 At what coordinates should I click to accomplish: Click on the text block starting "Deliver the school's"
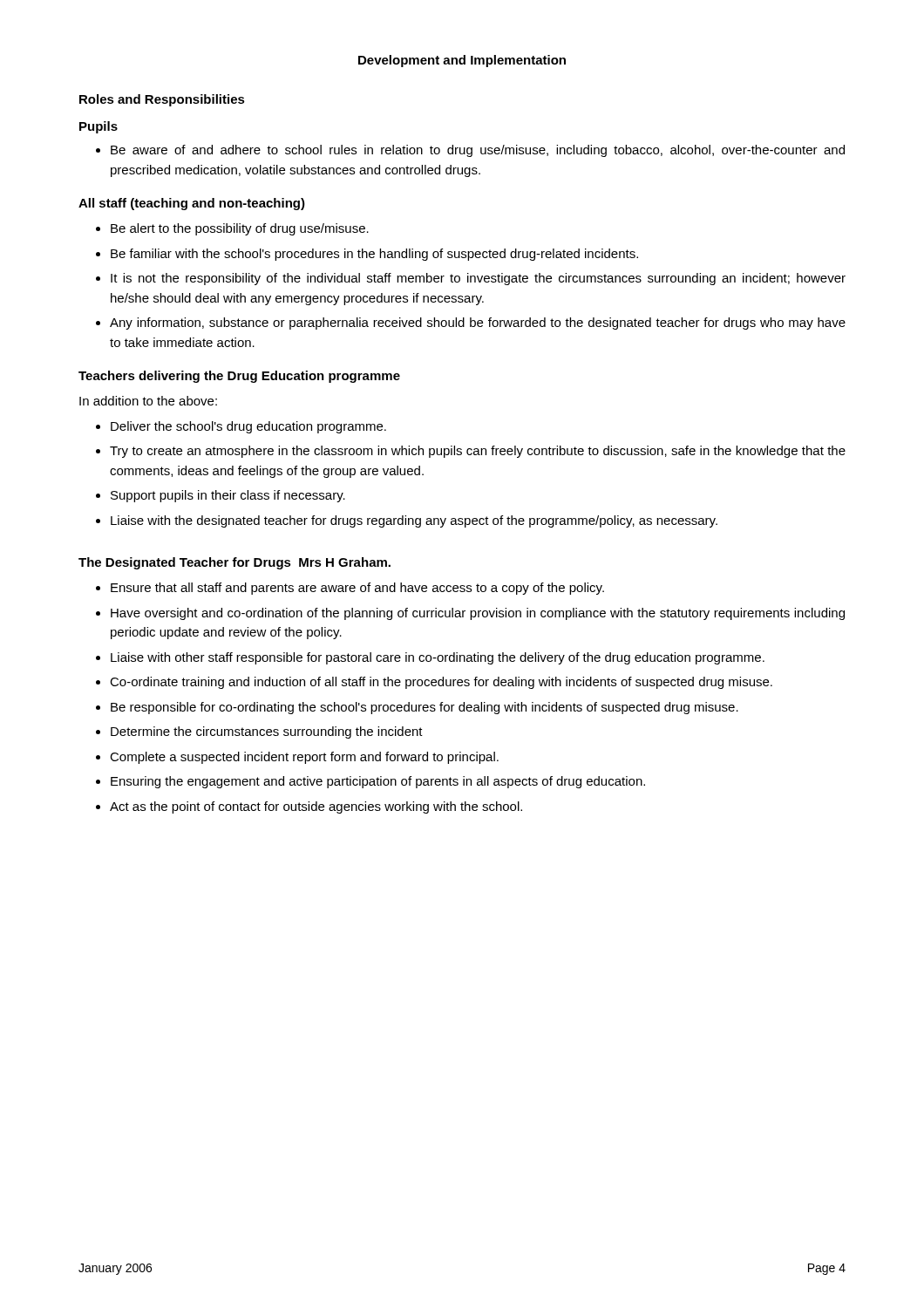click(x=248, y=426)
